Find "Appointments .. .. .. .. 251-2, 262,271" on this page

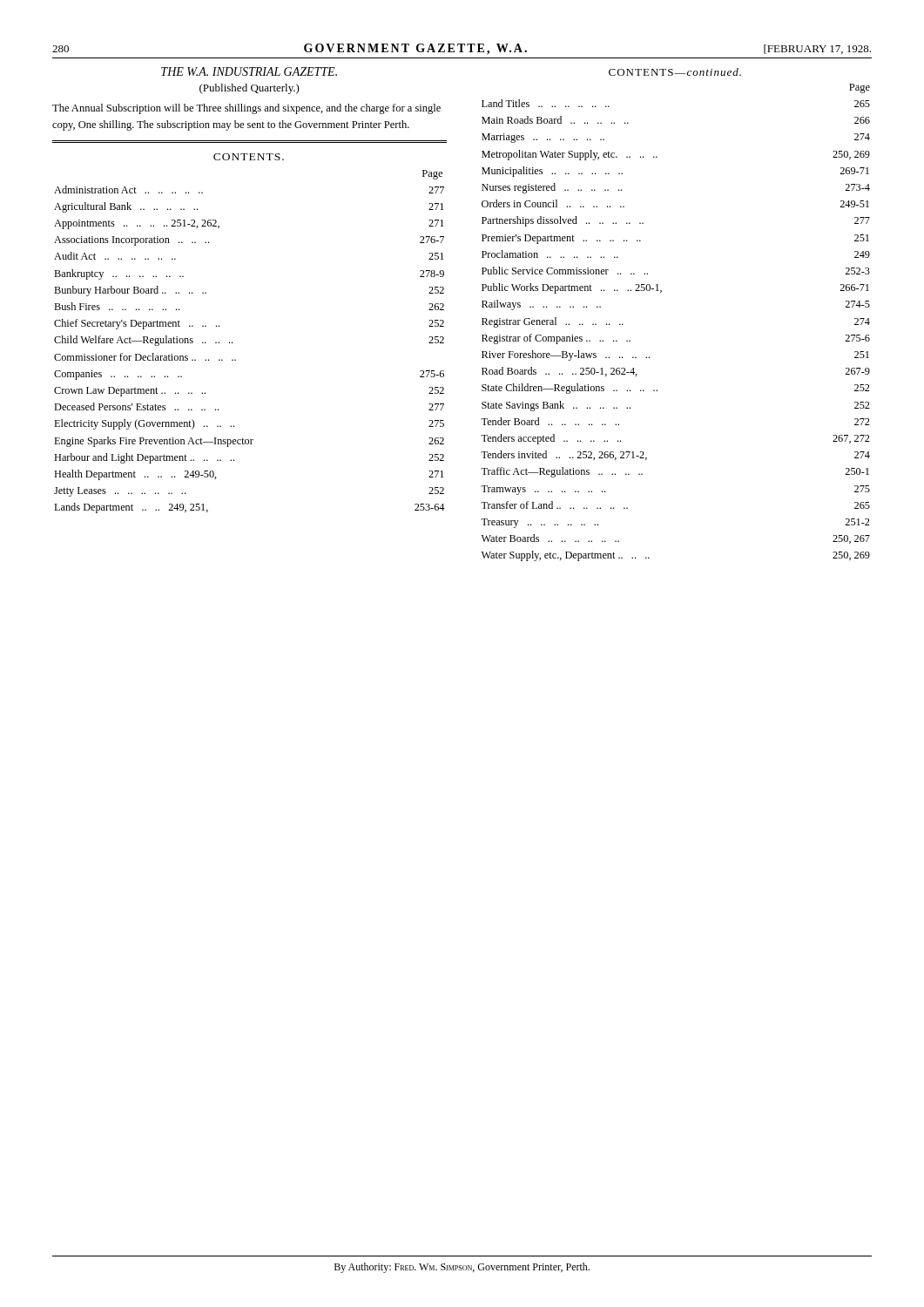pyautogui.click(x=79, y=224)
